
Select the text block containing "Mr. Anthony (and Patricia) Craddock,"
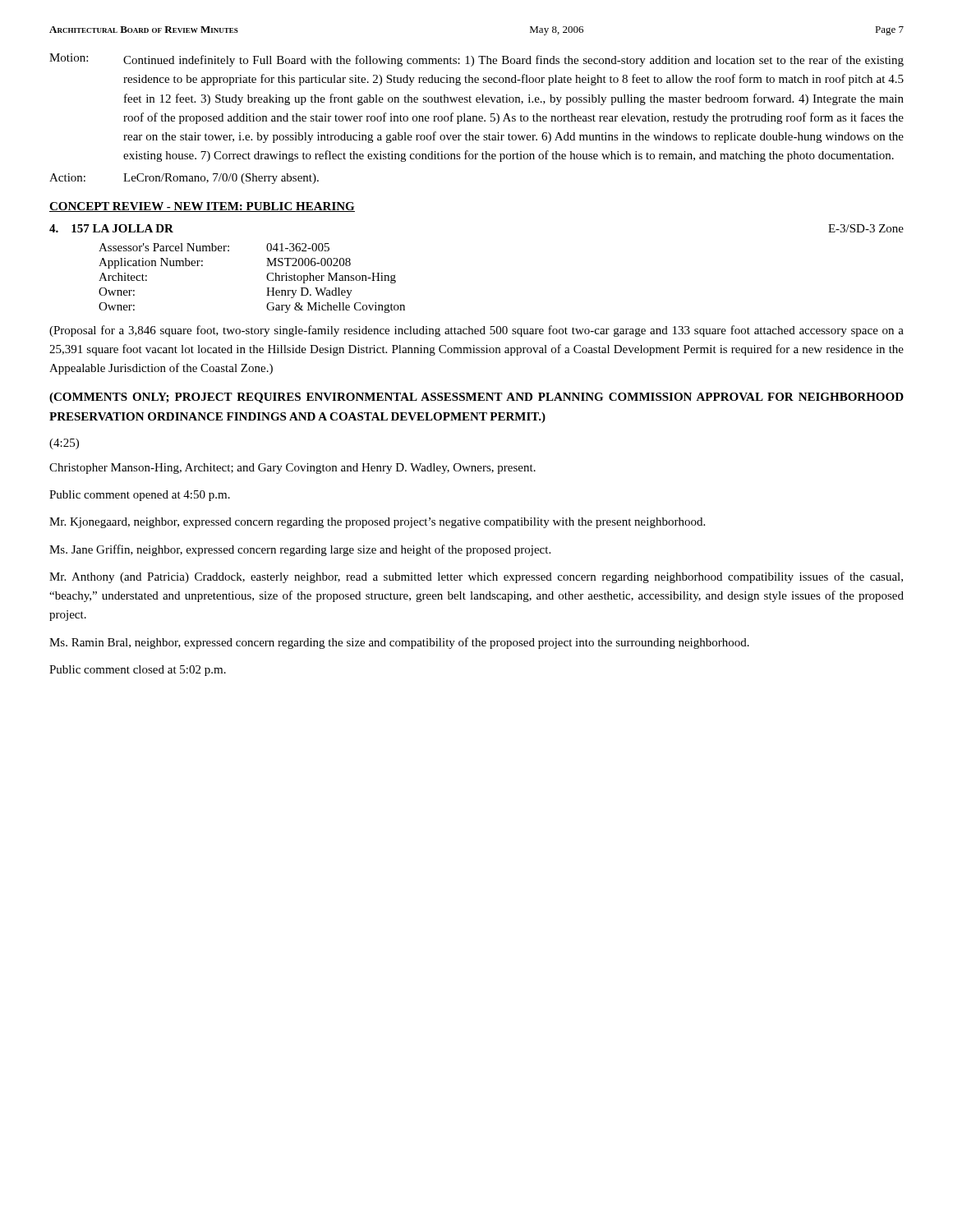pos(476,595)
